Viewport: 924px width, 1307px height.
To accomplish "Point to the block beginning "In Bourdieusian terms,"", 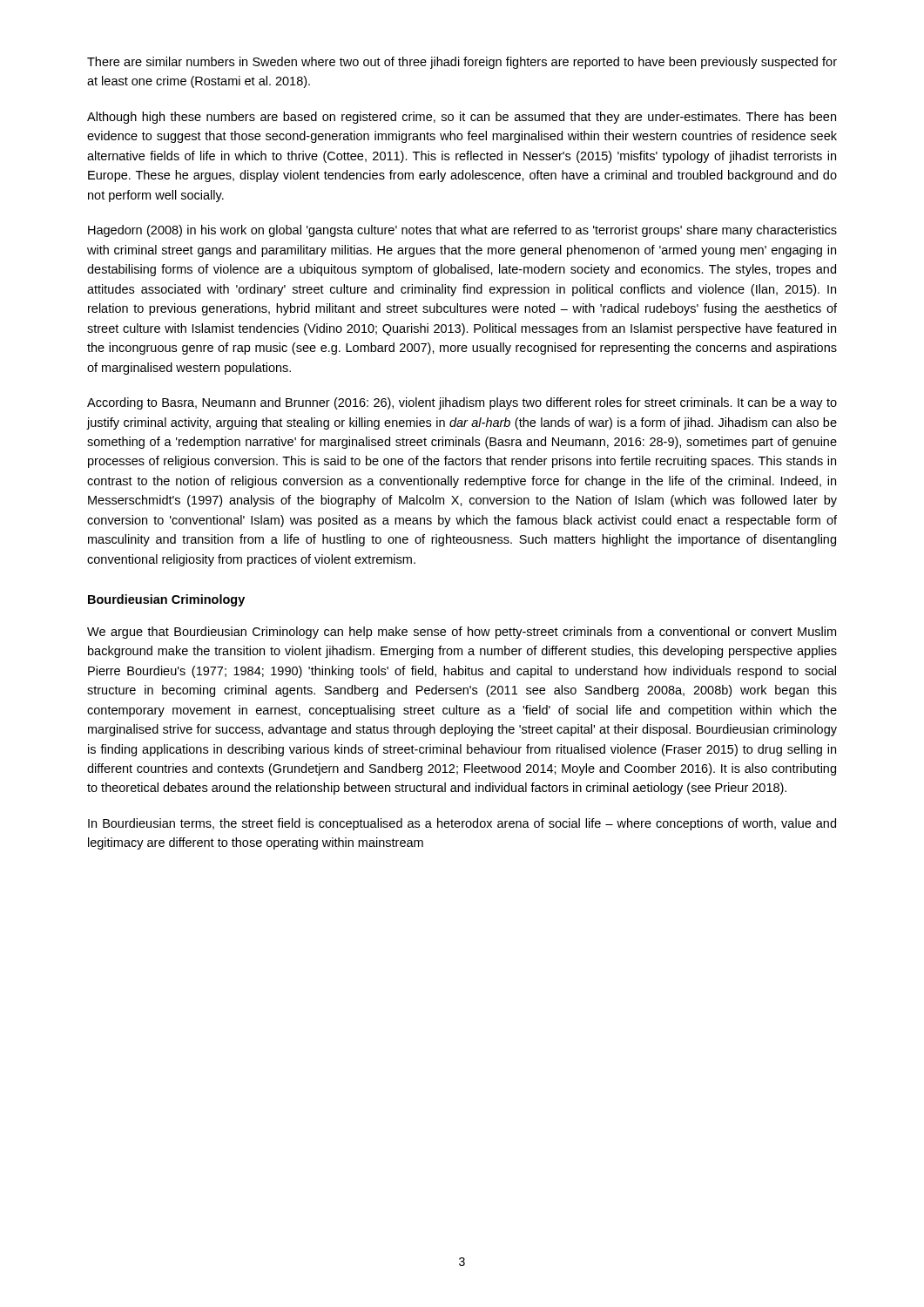I will pyautogui.click(x=462, y=833).
